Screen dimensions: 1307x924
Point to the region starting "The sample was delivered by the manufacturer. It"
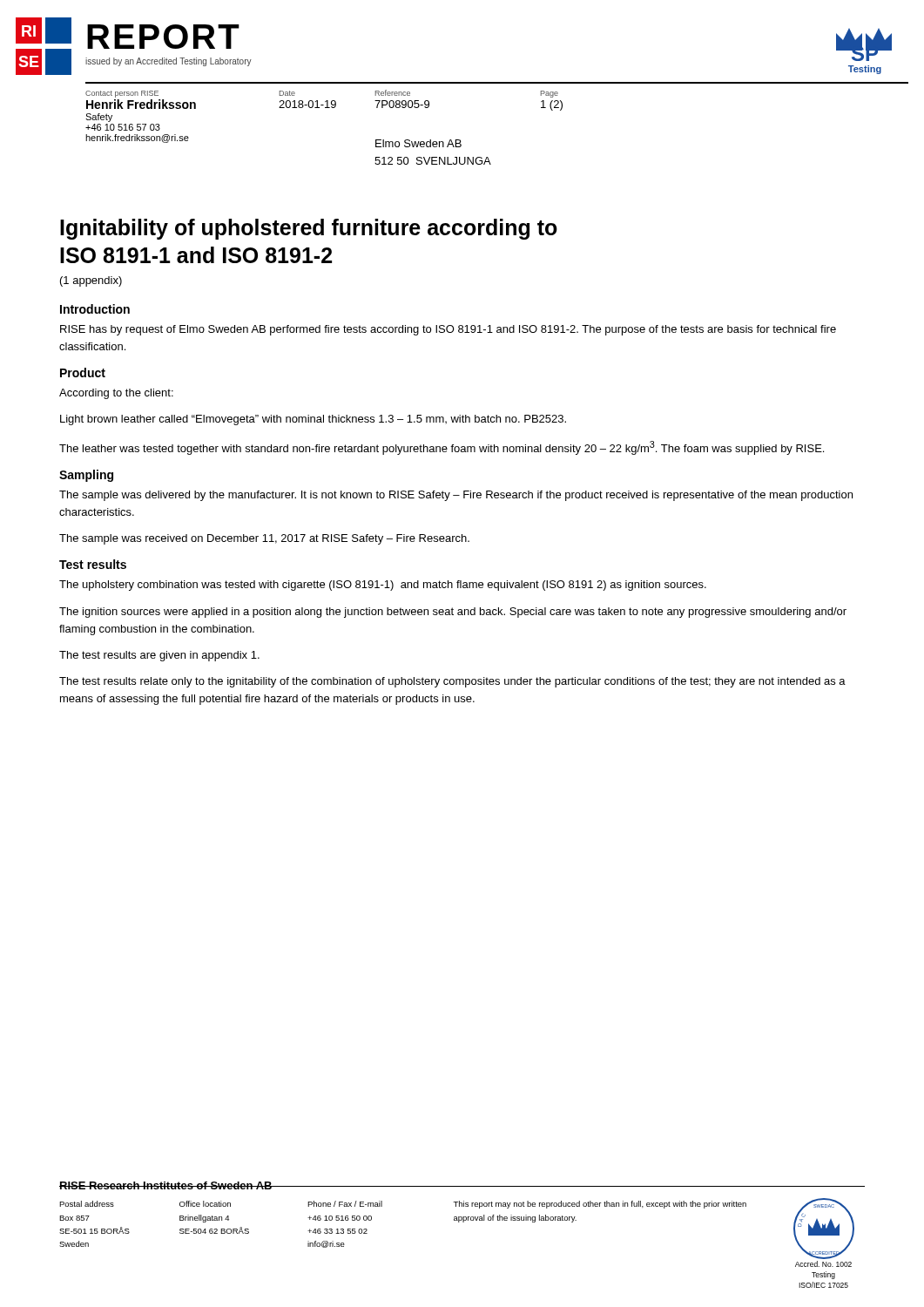456,503
